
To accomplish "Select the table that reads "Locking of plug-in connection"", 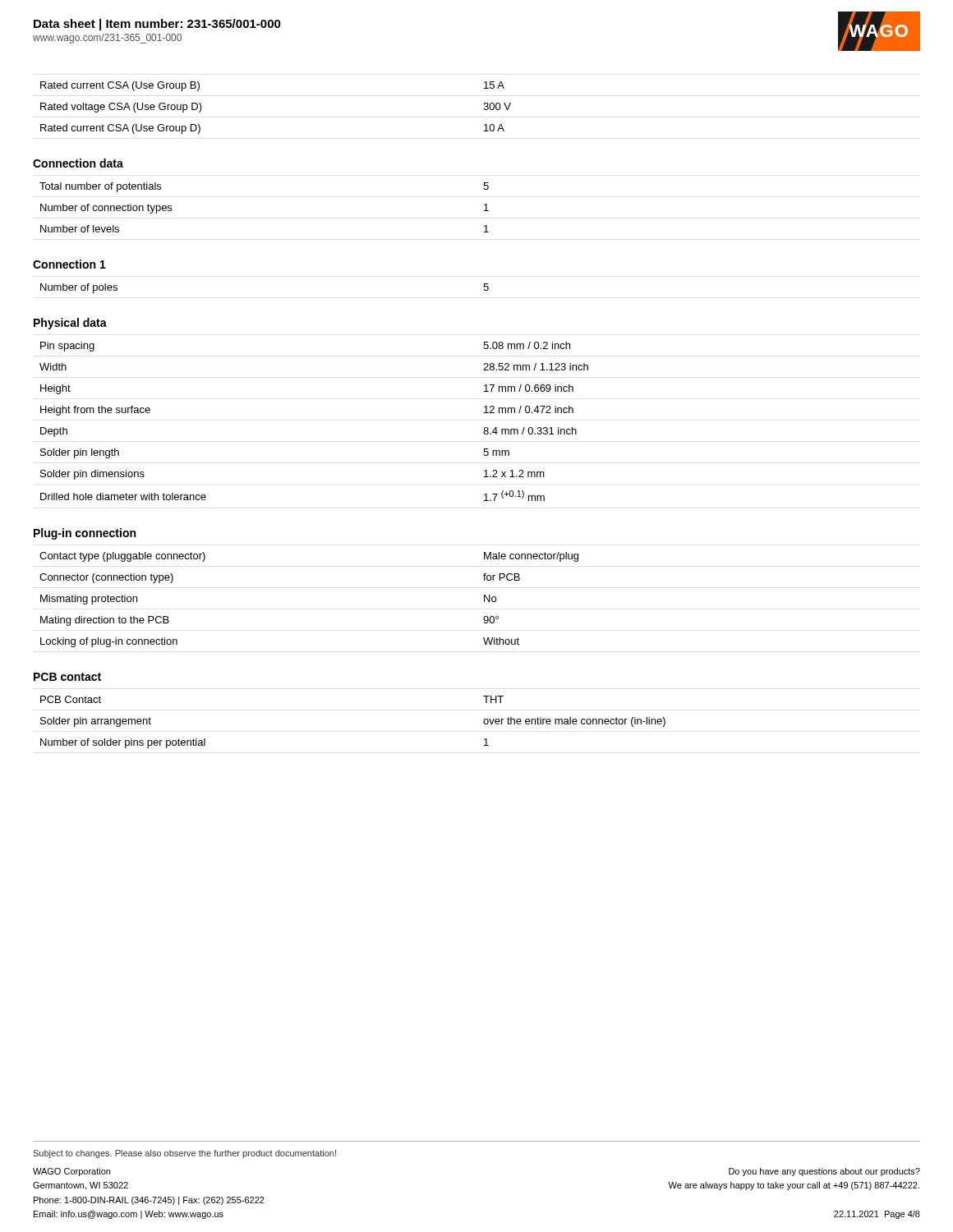I will click(476, 599).
